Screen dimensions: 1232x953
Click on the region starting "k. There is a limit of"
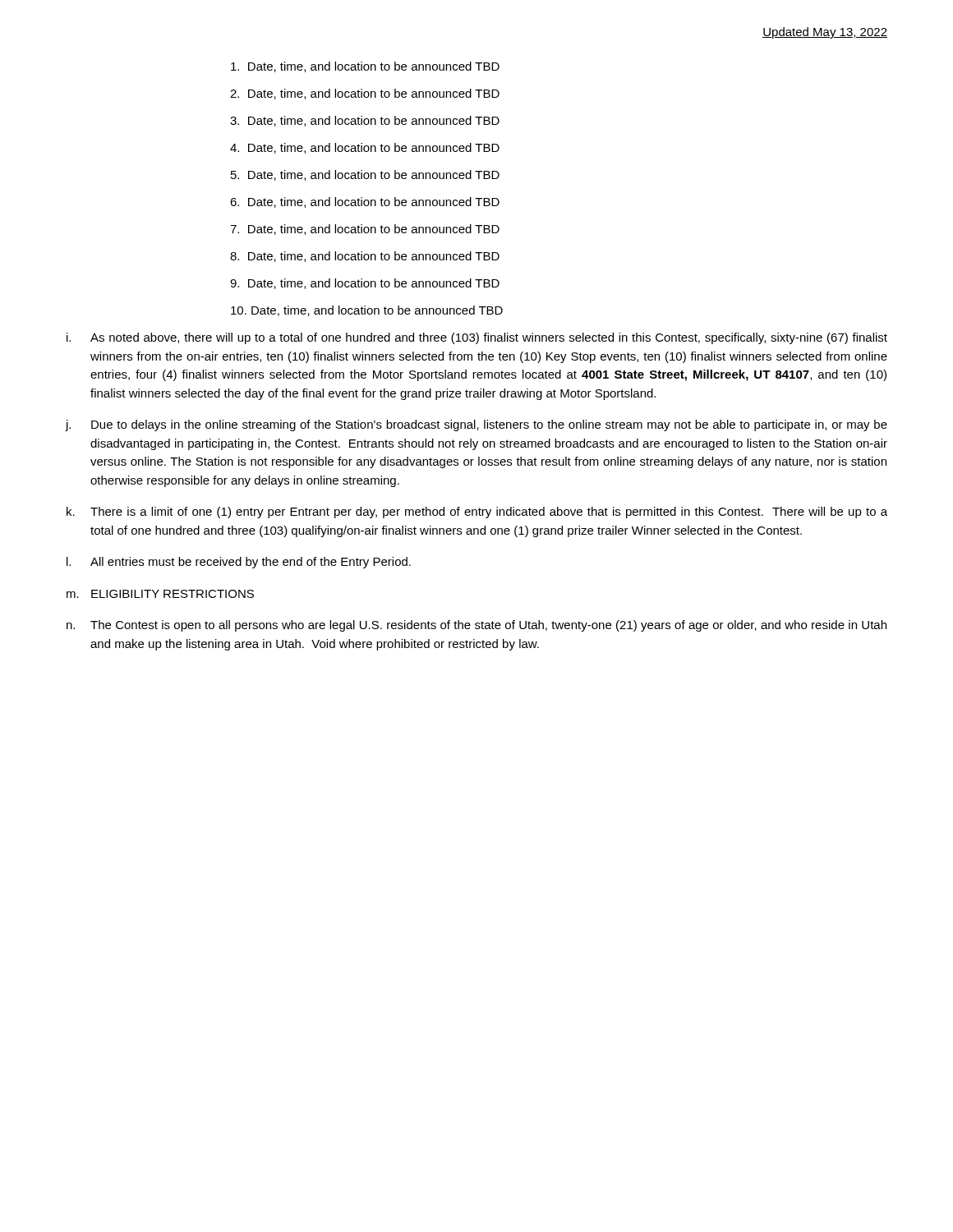[x=476, y=521]
